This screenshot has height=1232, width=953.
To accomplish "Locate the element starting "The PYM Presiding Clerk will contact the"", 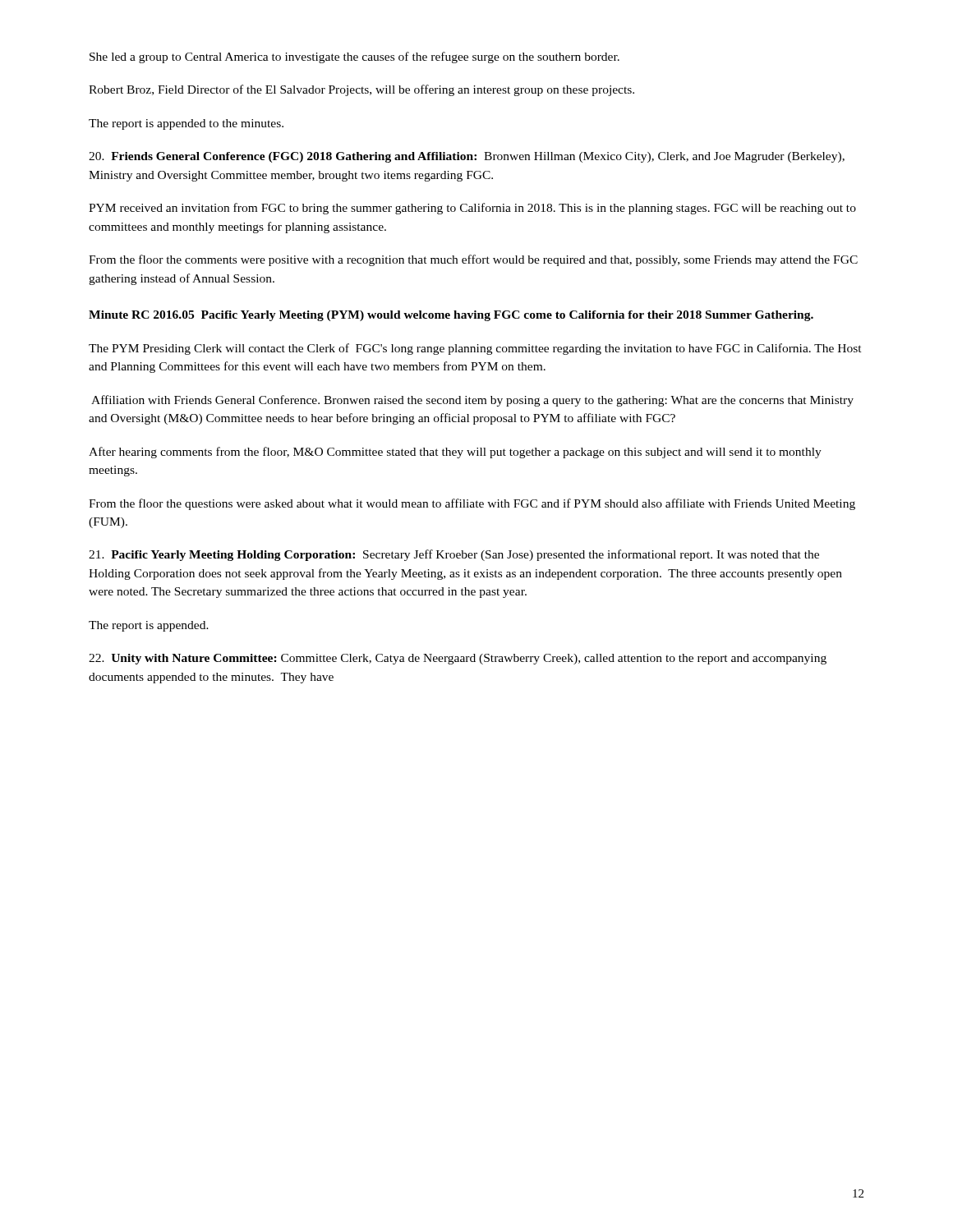I will pos(475,357).
